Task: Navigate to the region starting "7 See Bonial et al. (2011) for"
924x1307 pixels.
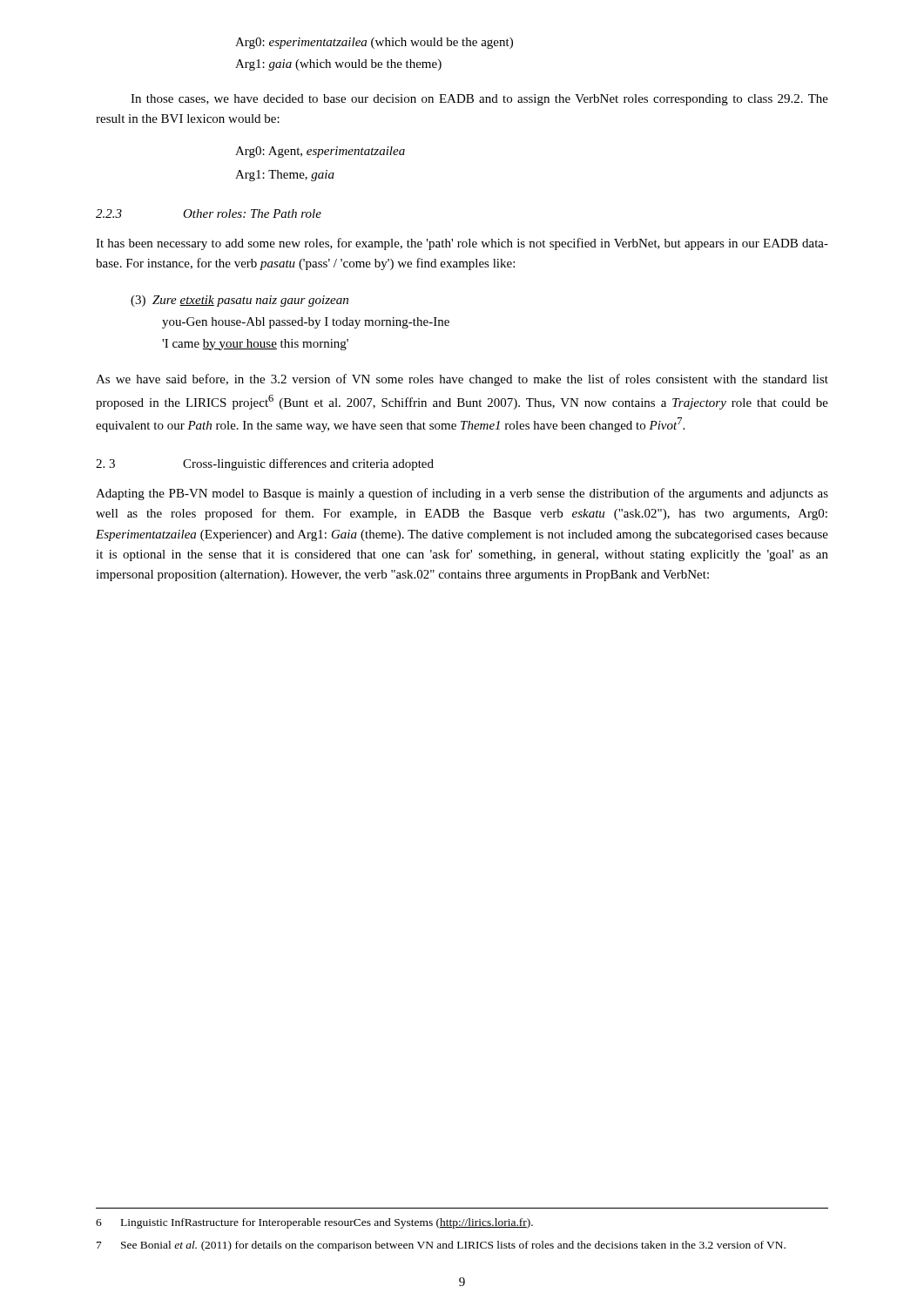Action: coord(441,1245)
